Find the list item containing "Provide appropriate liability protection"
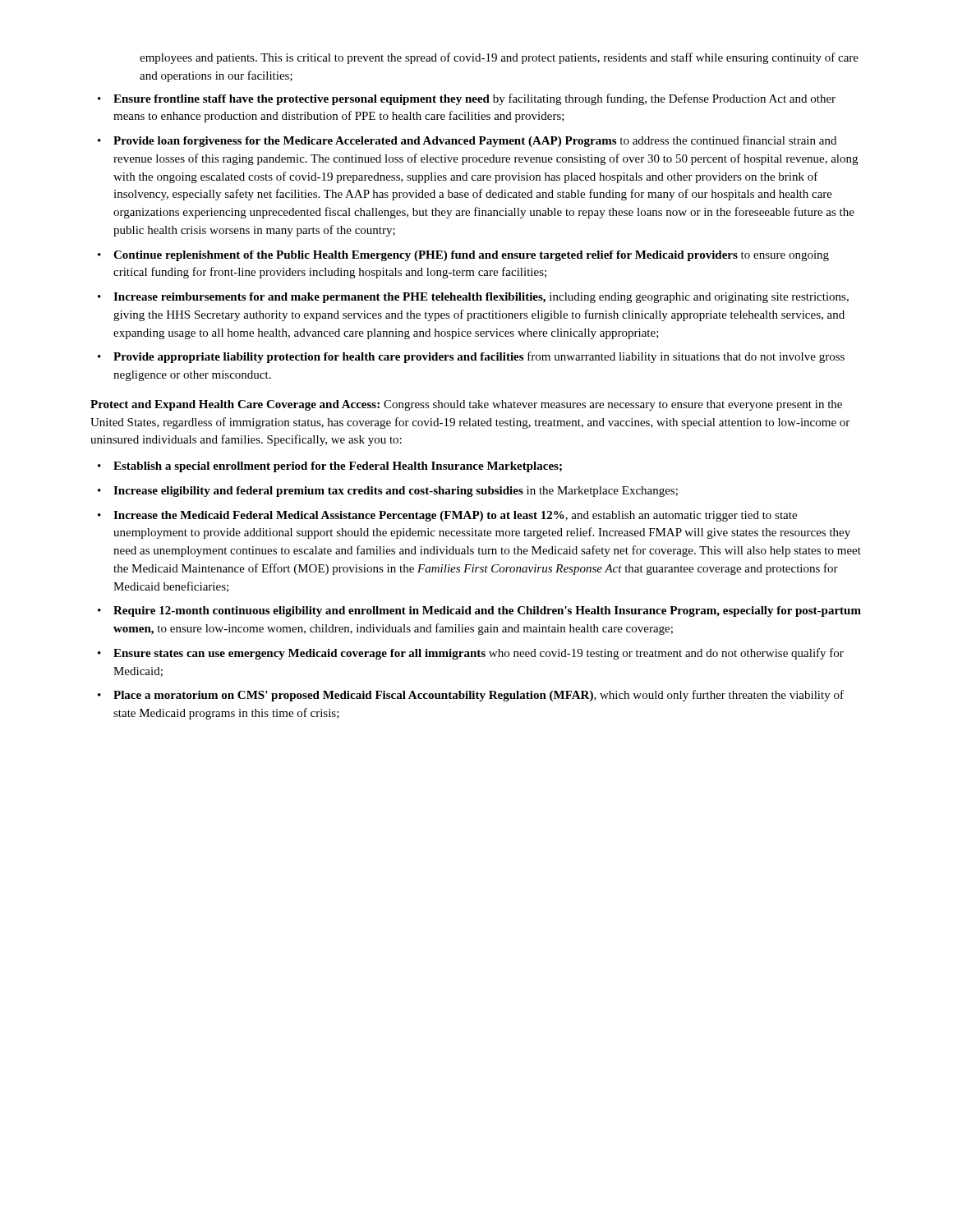 point(479,366)
